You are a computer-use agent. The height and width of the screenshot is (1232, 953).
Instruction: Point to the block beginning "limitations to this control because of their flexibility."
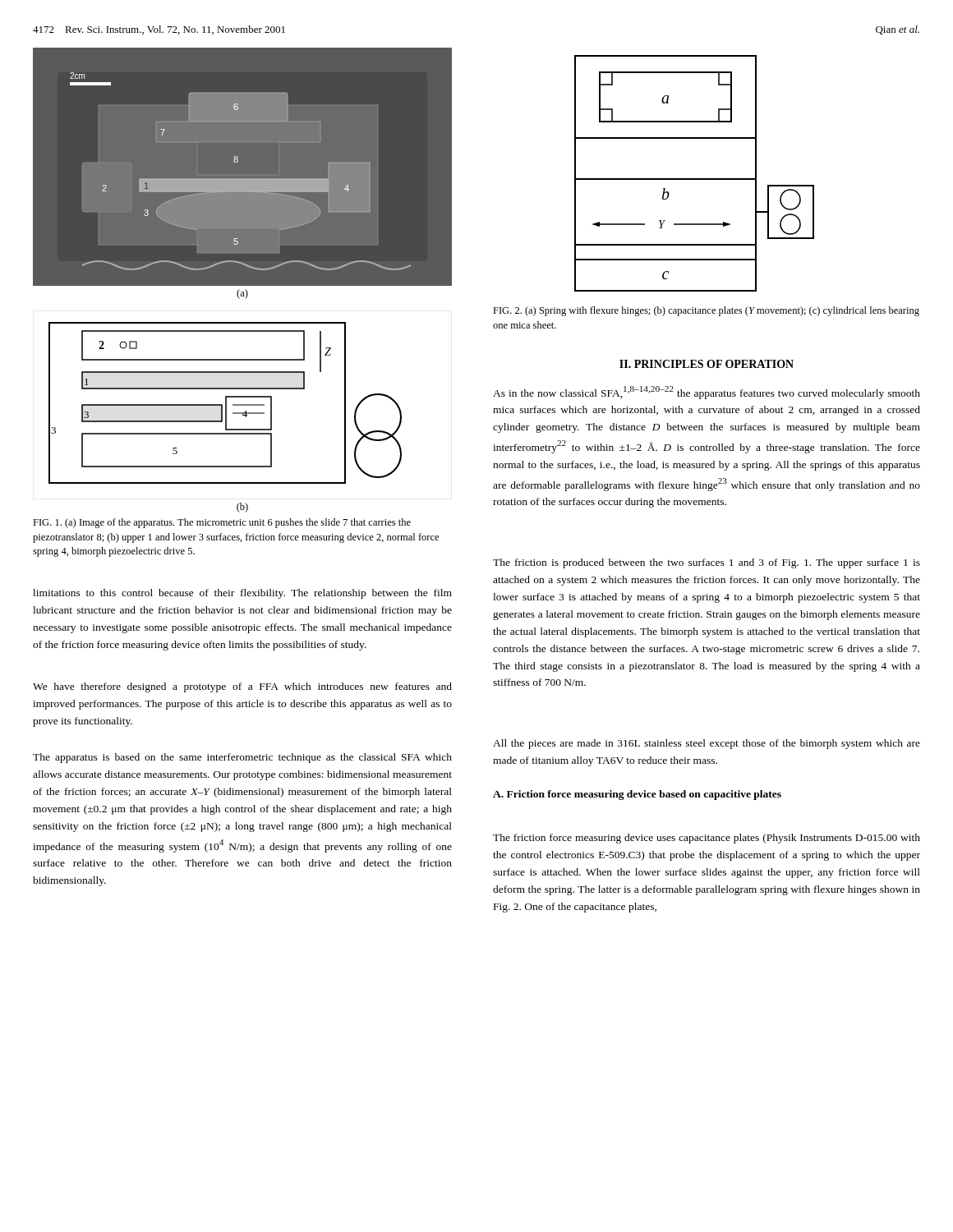click(242, 618)
